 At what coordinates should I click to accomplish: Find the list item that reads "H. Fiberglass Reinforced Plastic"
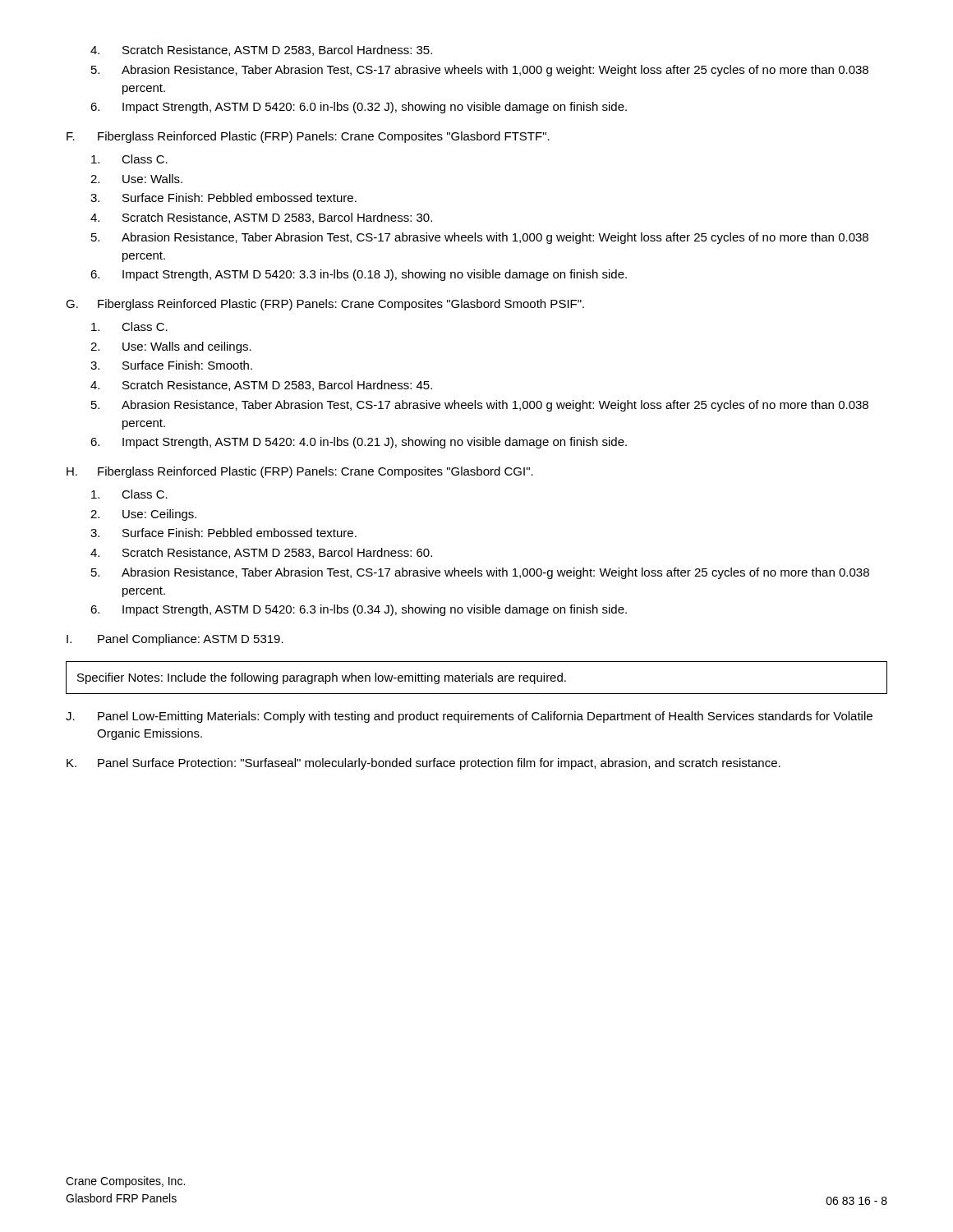(476, 471)
